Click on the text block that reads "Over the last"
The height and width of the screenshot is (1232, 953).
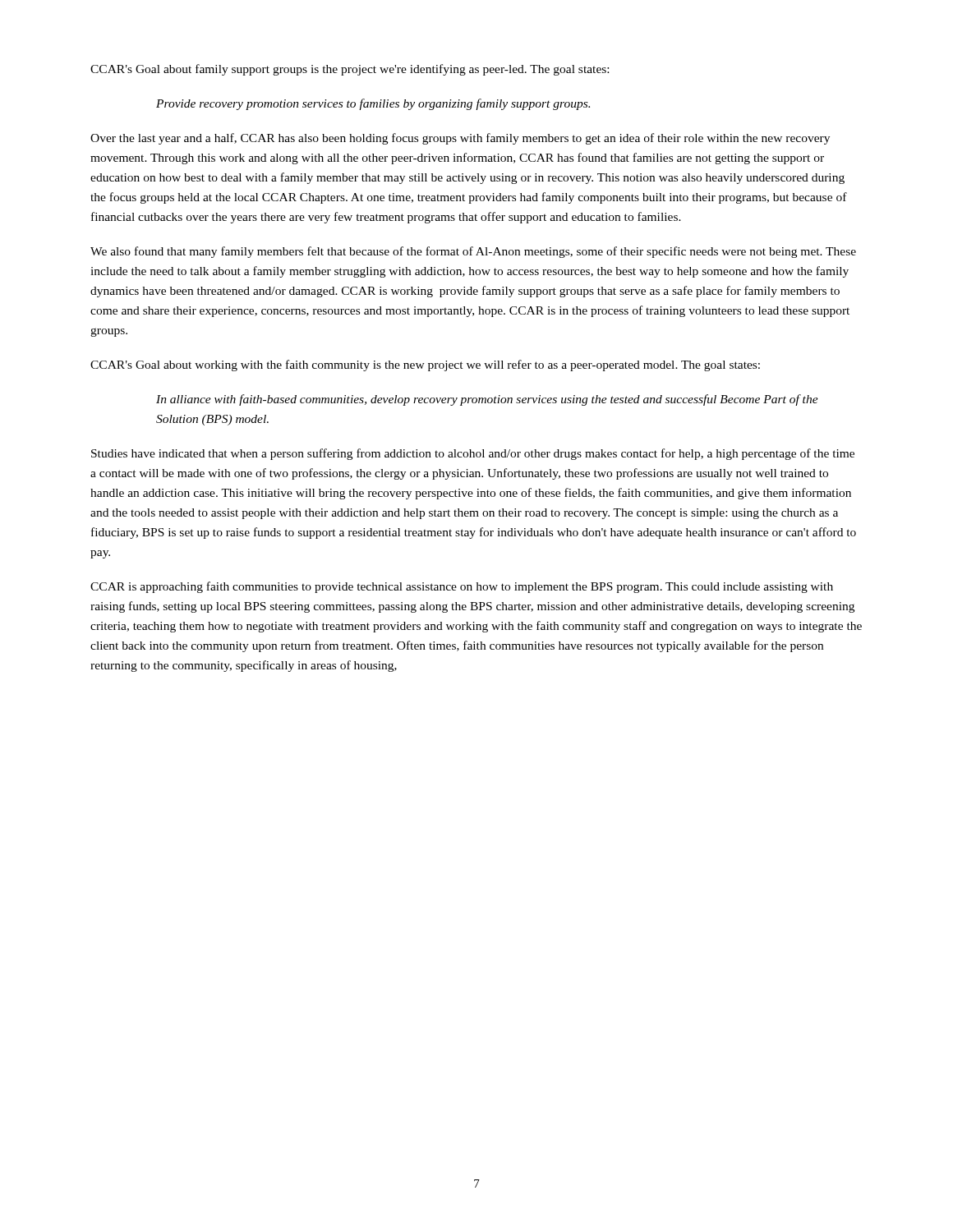468,177
